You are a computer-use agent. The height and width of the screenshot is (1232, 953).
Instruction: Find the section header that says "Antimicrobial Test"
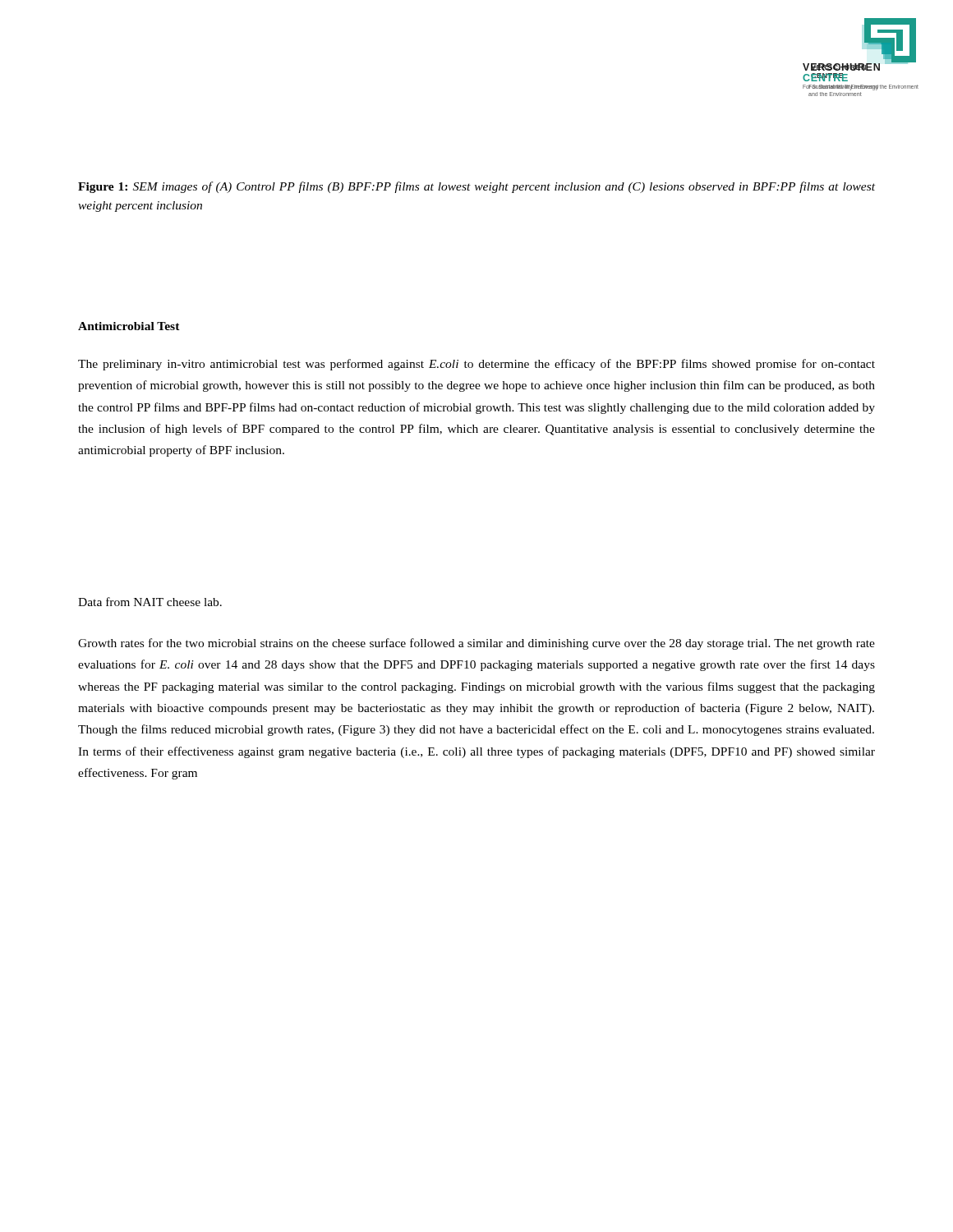pos(129,326)
